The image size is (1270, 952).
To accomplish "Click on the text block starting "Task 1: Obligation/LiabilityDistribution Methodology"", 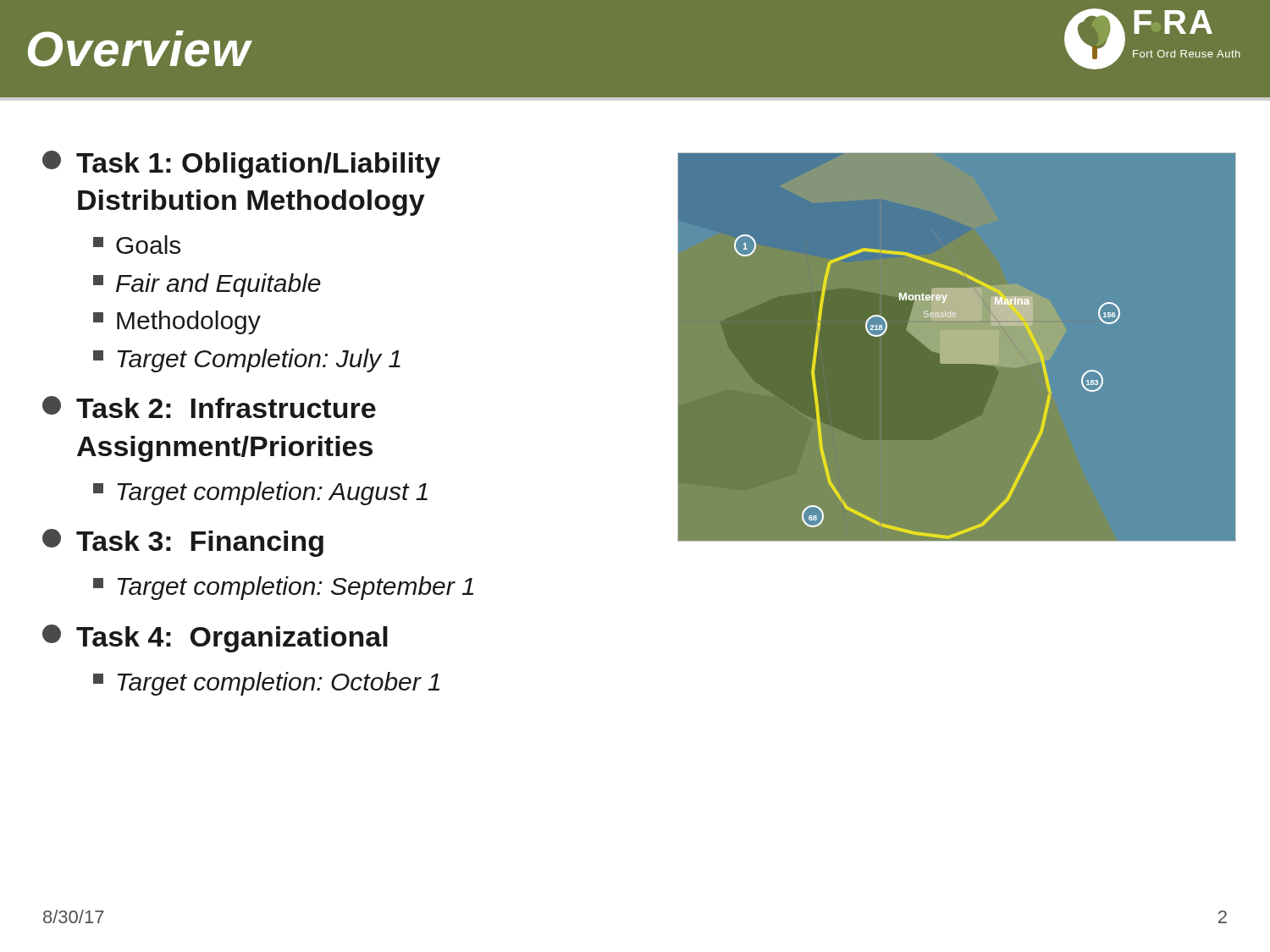I will 241,181.
